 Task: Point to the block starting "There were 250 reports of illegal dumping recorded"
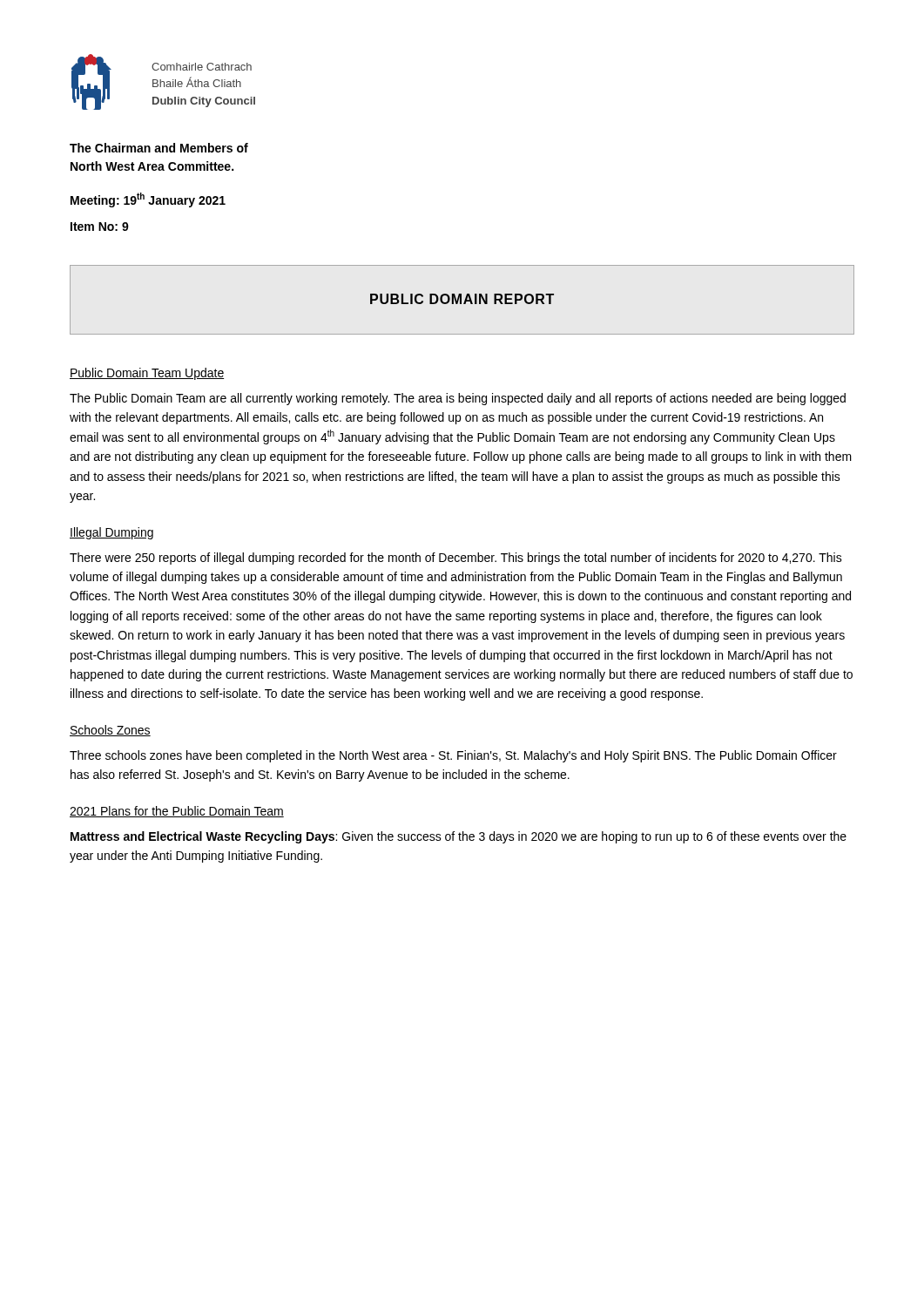461,626
